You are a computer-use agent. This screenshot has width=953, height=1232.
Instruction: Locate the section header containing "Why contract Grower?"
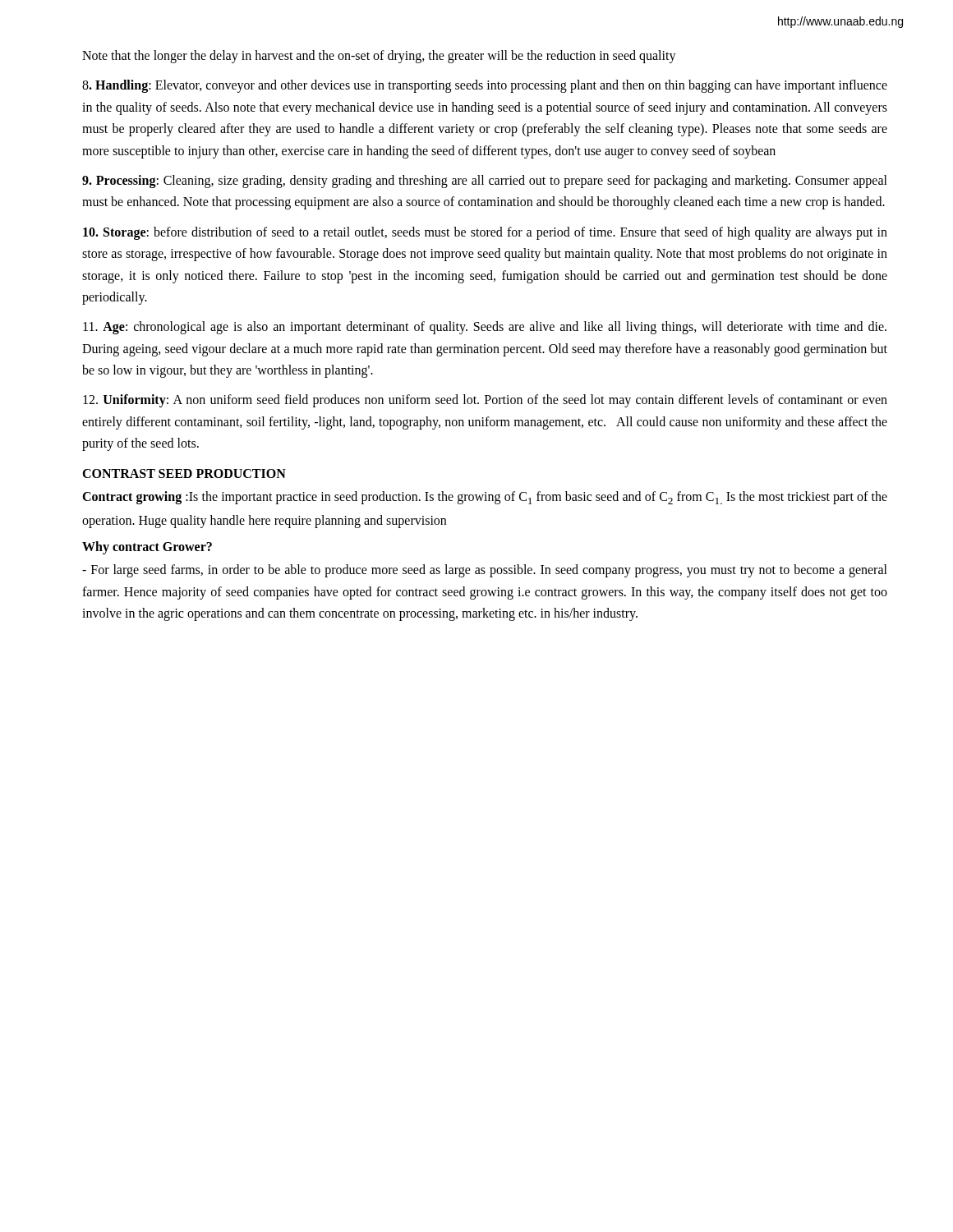coord(147,547)
